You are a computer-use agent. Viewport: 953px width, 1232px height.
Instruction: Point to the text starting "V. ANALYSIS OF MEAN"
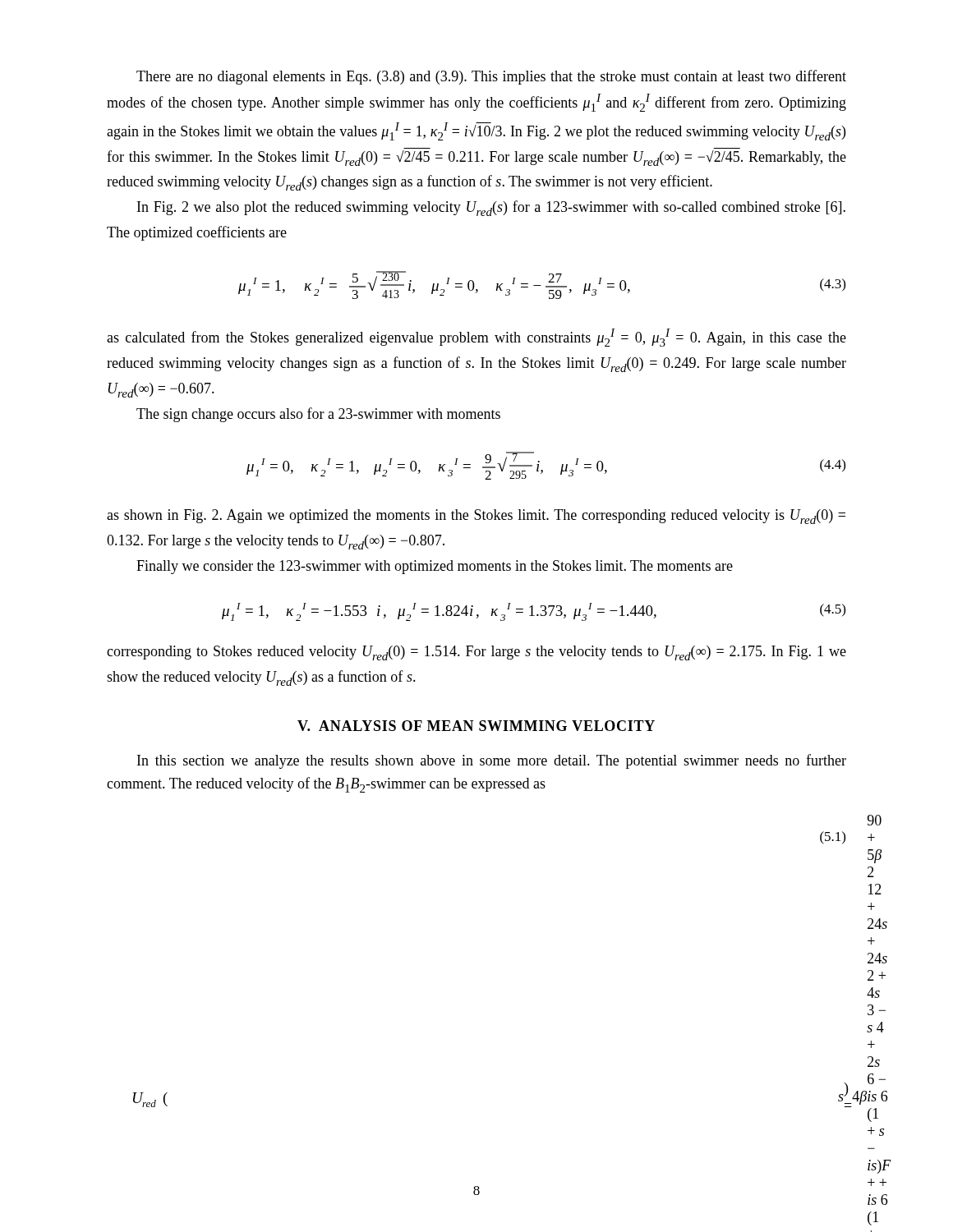[476, 726]
